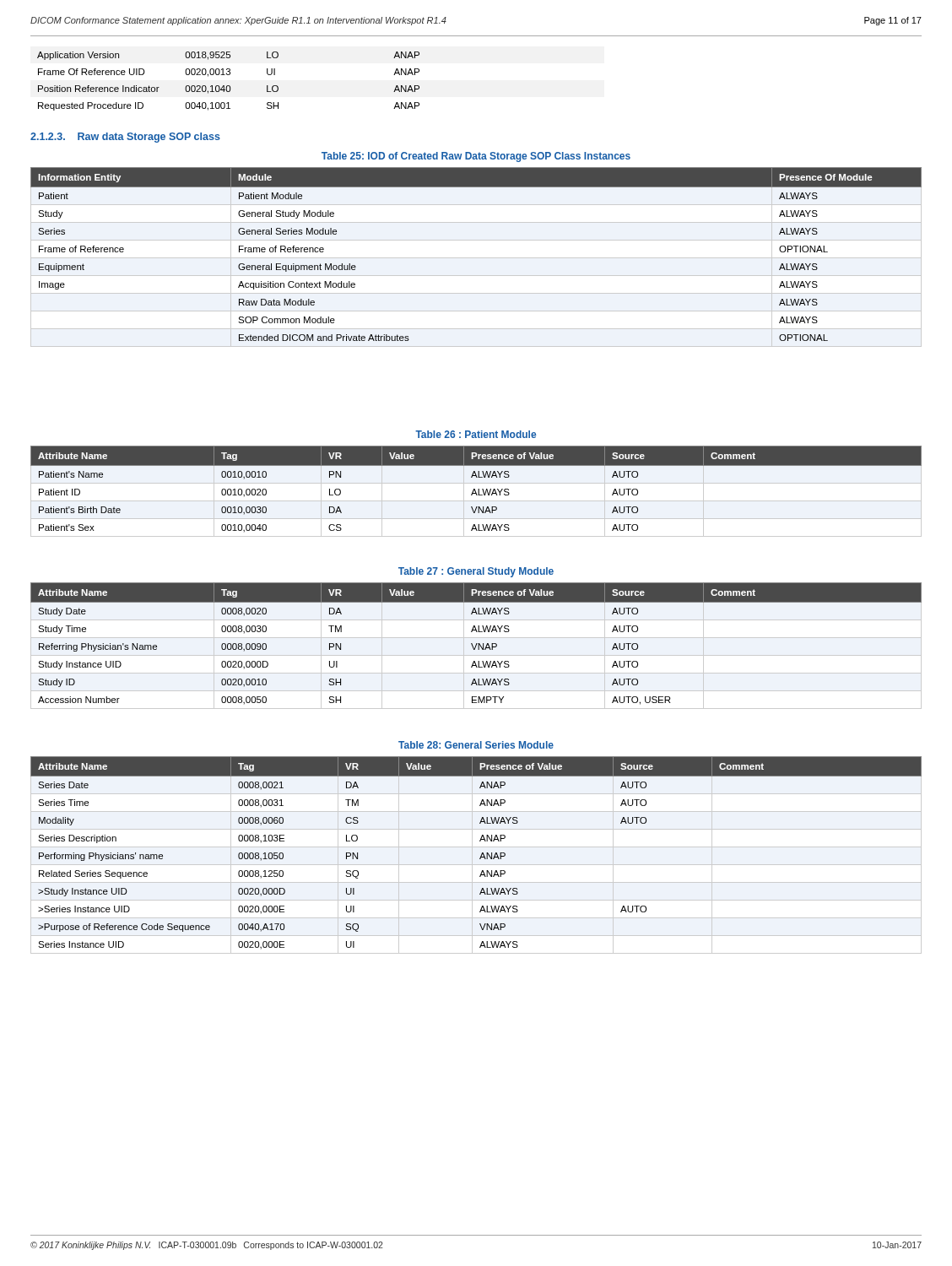Select the table that reads "Presence Of Module"
The width and height of the screenshot is (952, 1266).
[x=476, y=257]
